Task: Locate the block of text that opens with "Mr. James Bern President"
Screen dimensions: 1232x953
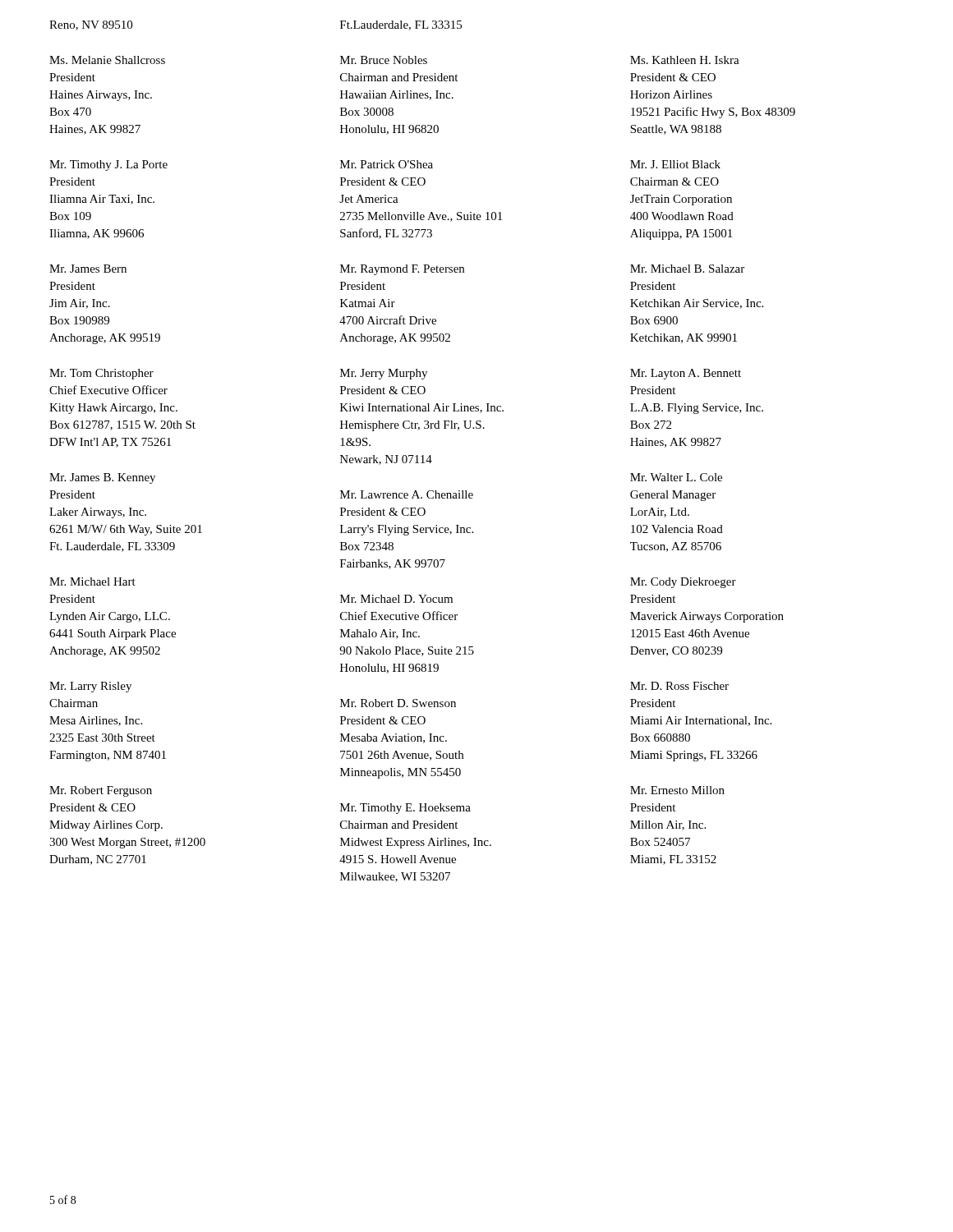Action: (105, 303)
